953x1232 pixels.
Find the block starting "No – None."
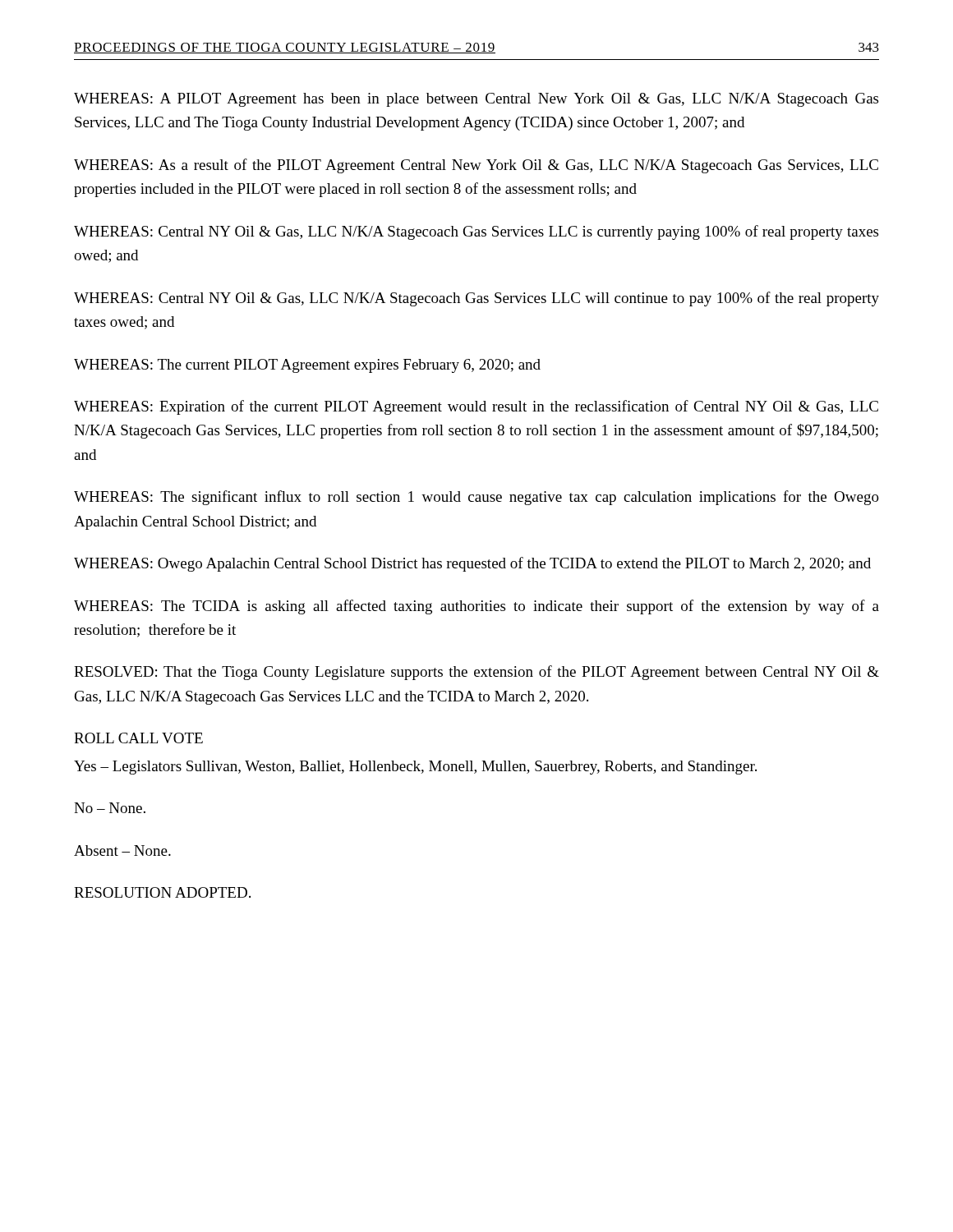[x=110, y=808]
